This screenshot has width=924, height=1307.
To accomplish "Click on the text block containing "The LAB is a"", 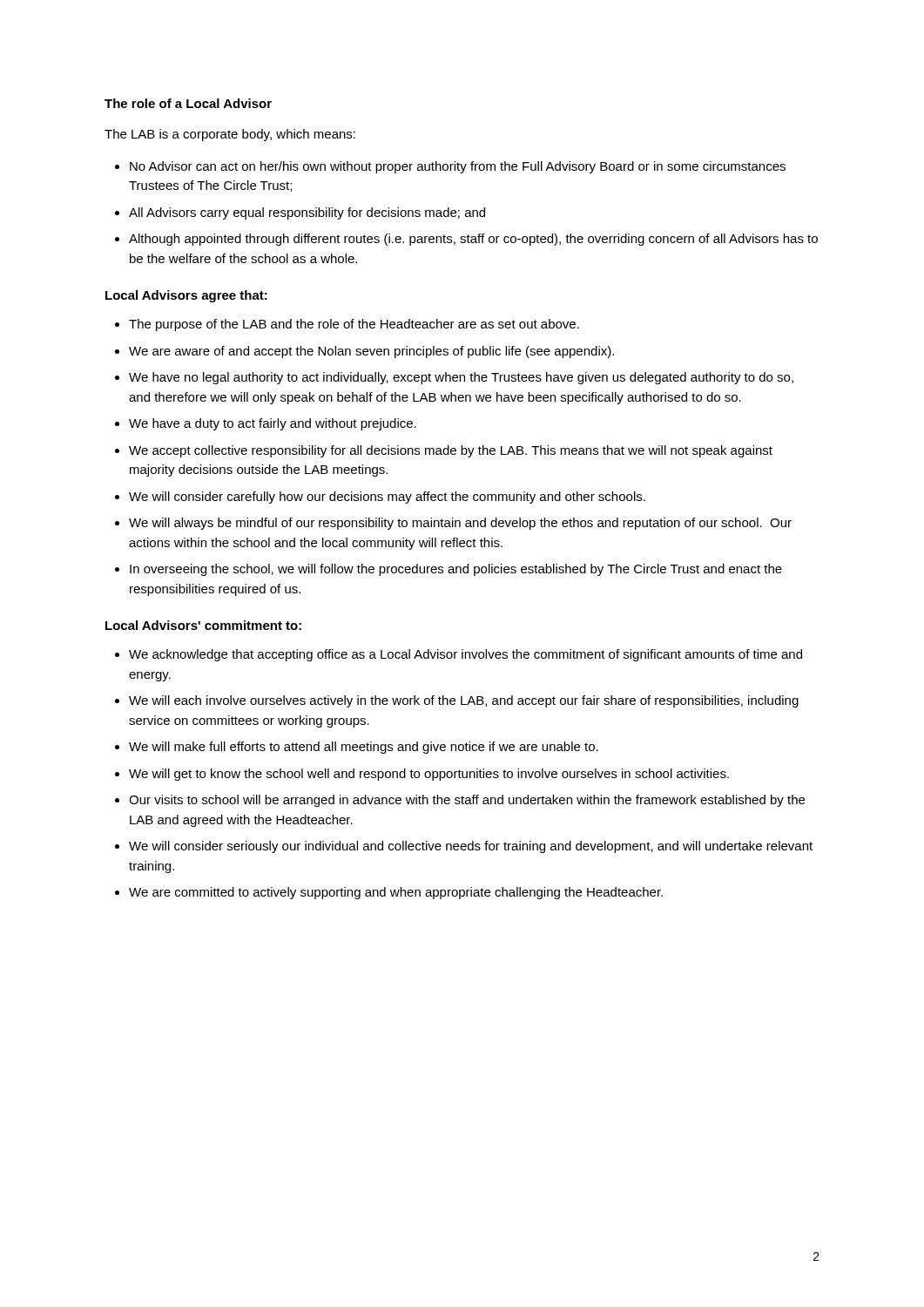I will (x=230, y=134).
